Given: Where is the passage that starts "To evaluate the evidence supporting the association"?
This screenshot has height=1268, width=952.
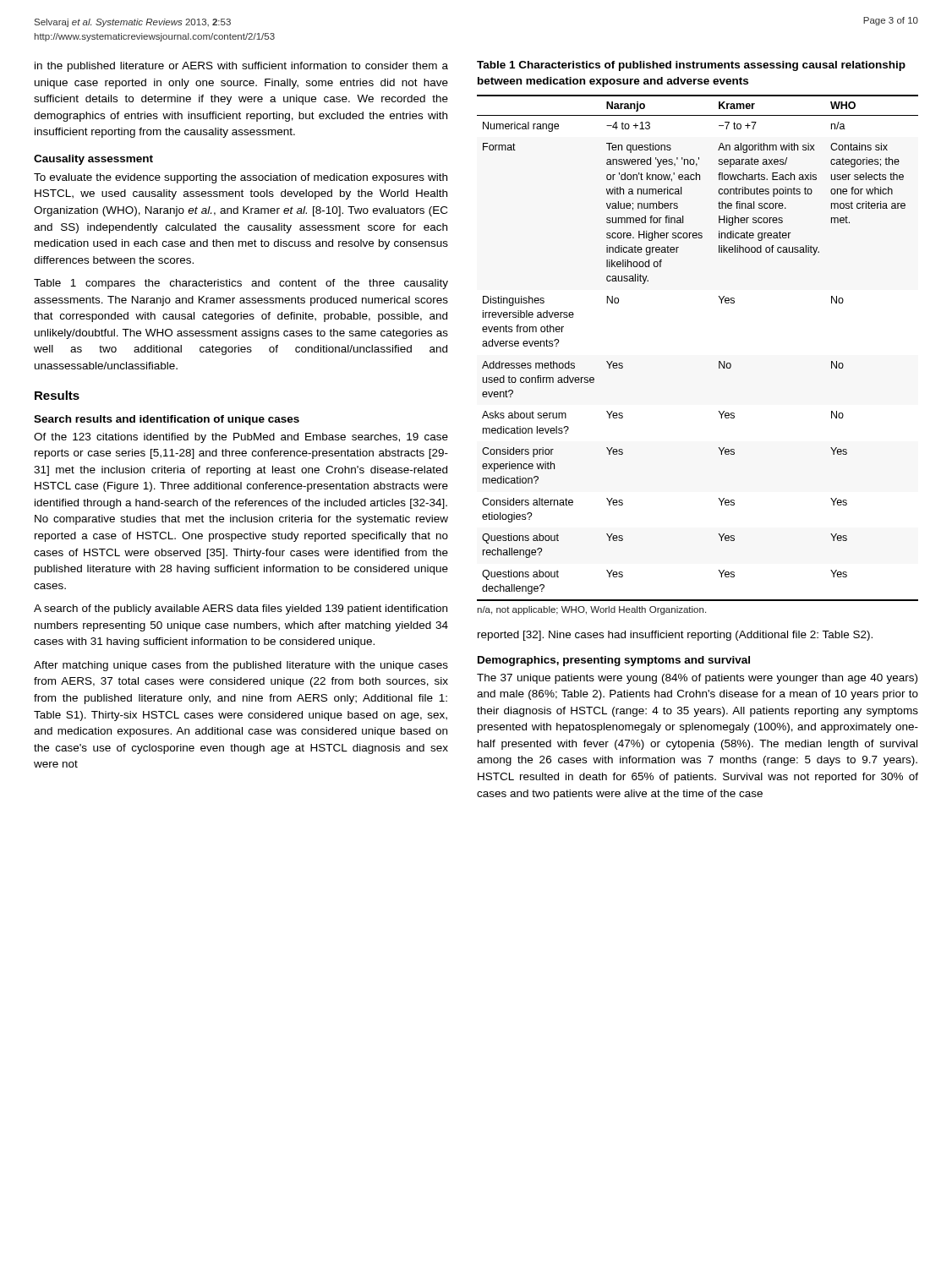Looking at the screenshot, I should tap(241, 271).
